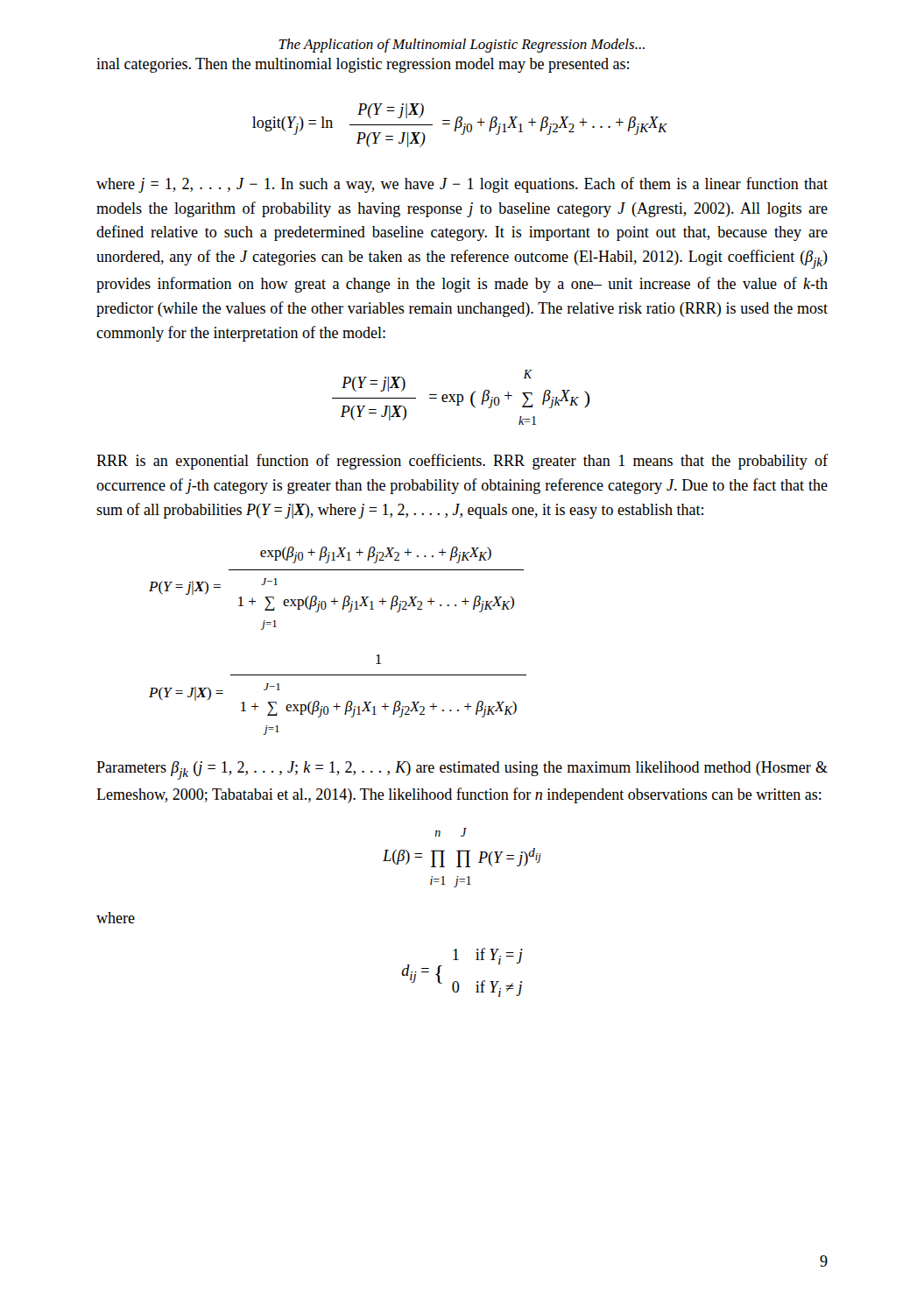Where is the formula that starts "L(β) = n ∏ i=1 J ∏ j=1"?

[462, 857]
